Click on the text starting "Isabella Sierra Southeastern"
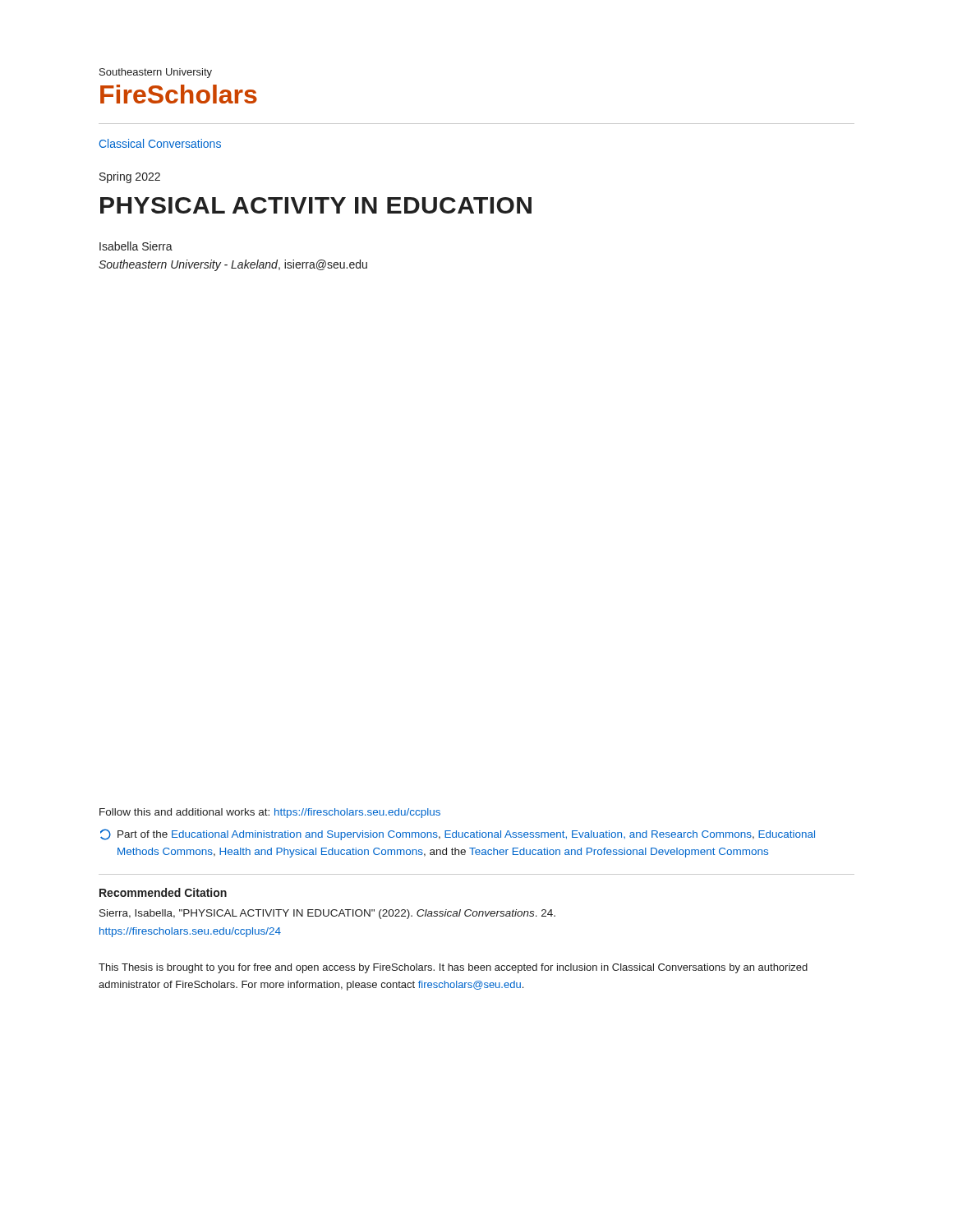Screen dimensions: 1232x953 click(x=233, y=256)
